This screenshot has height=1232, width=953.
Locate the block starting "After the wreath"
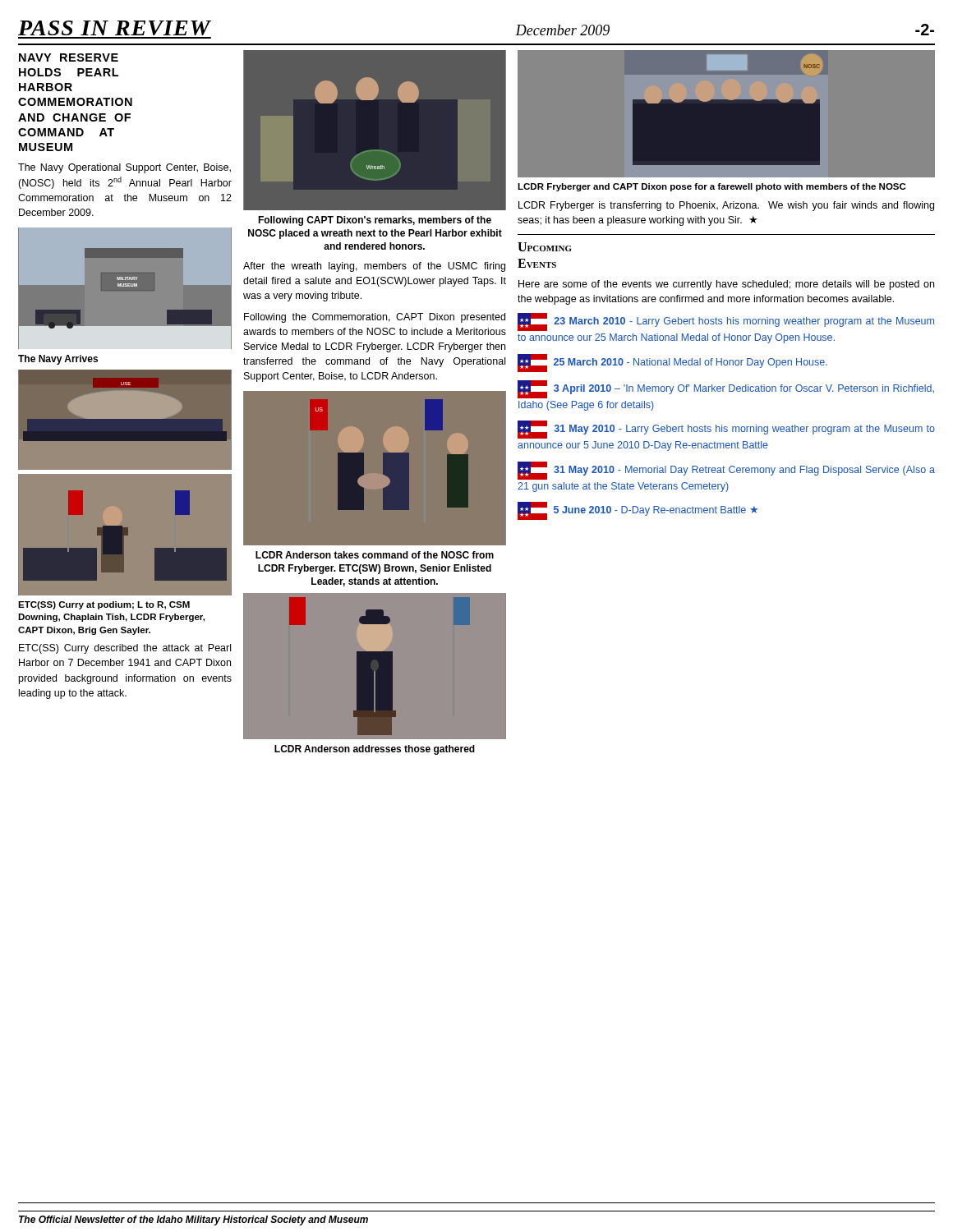pyautogui.click(x=375, y=281)
